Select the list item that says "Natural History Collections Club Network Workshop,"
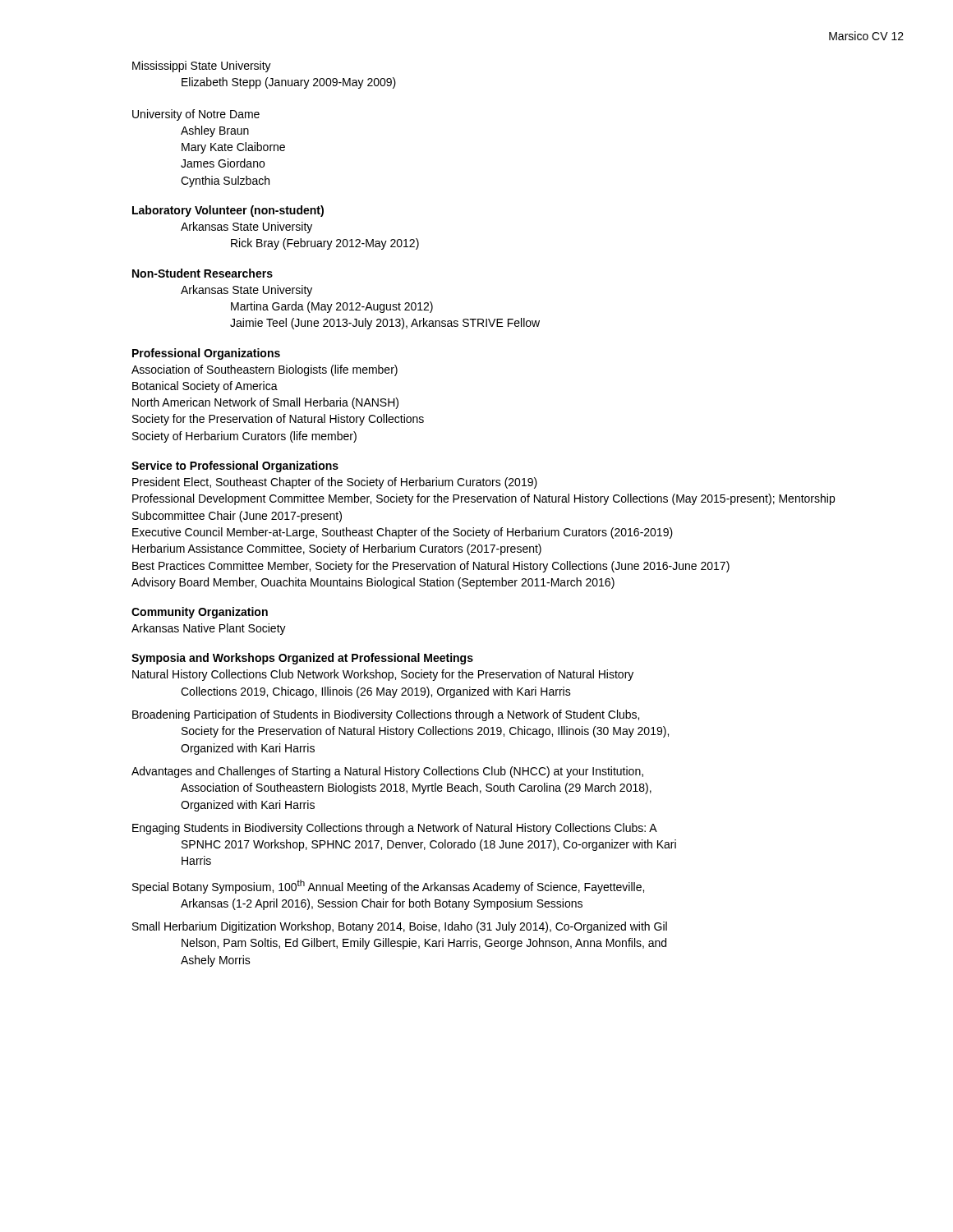The width and height of the screenshot is (953, 1232). (x=518, y=683)
